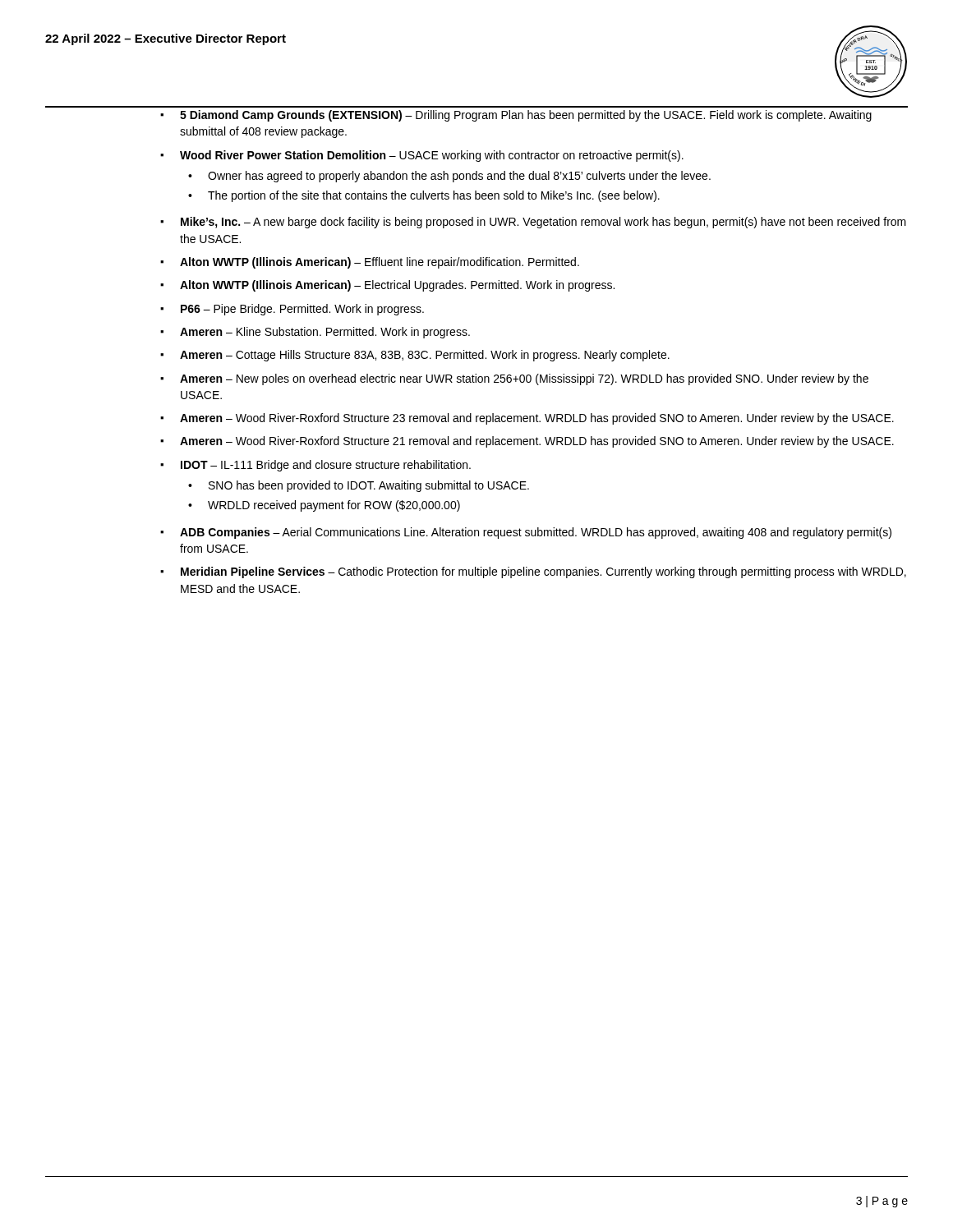Click the passage that begins "ADB Companies – Aerial Communications Line."
The width and height of the screenshot is (953, 1232).
pyautogui.click(x=534, y=540)
